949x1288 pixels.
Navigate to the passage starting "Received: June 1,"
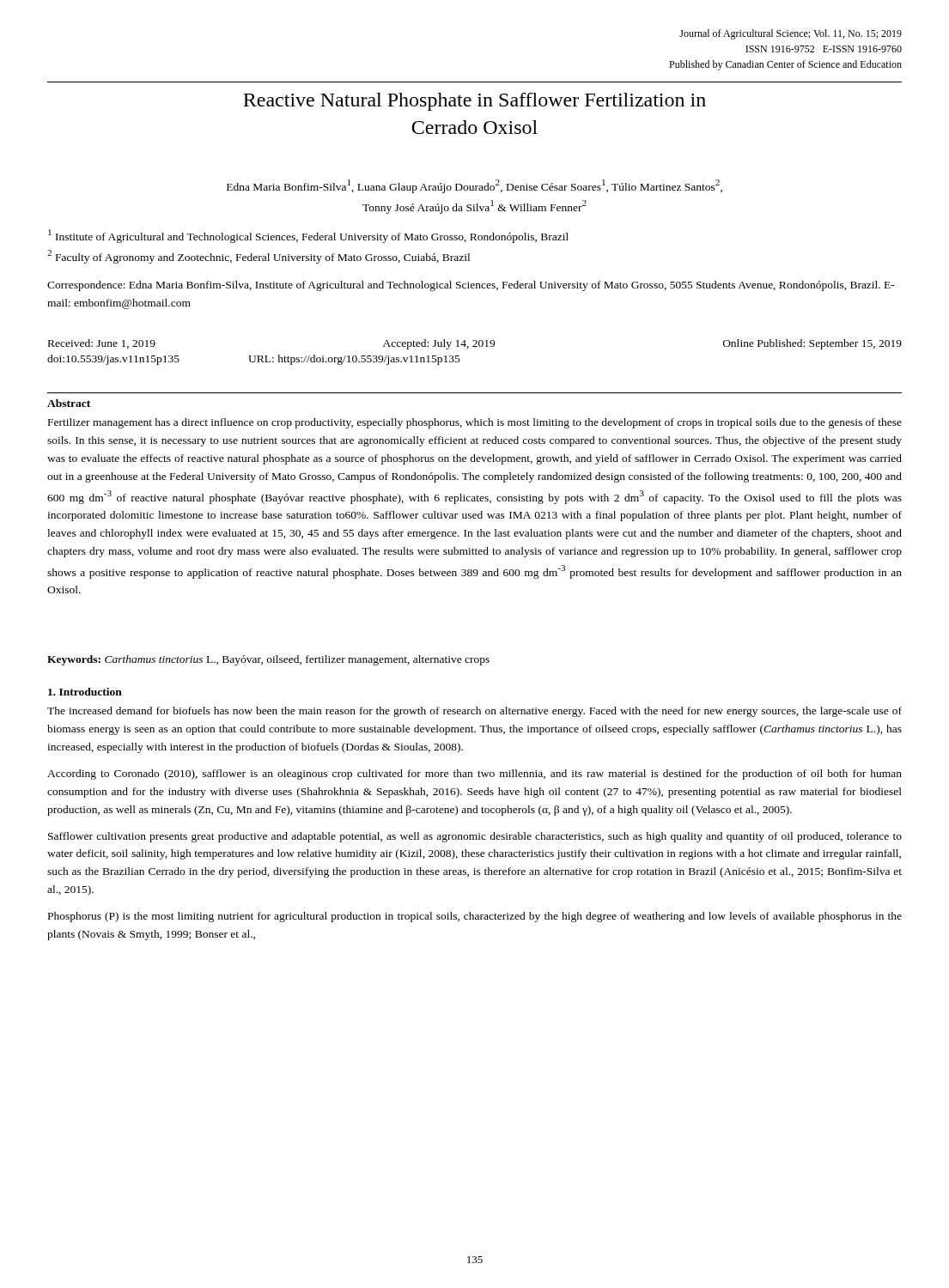point(474,351)
